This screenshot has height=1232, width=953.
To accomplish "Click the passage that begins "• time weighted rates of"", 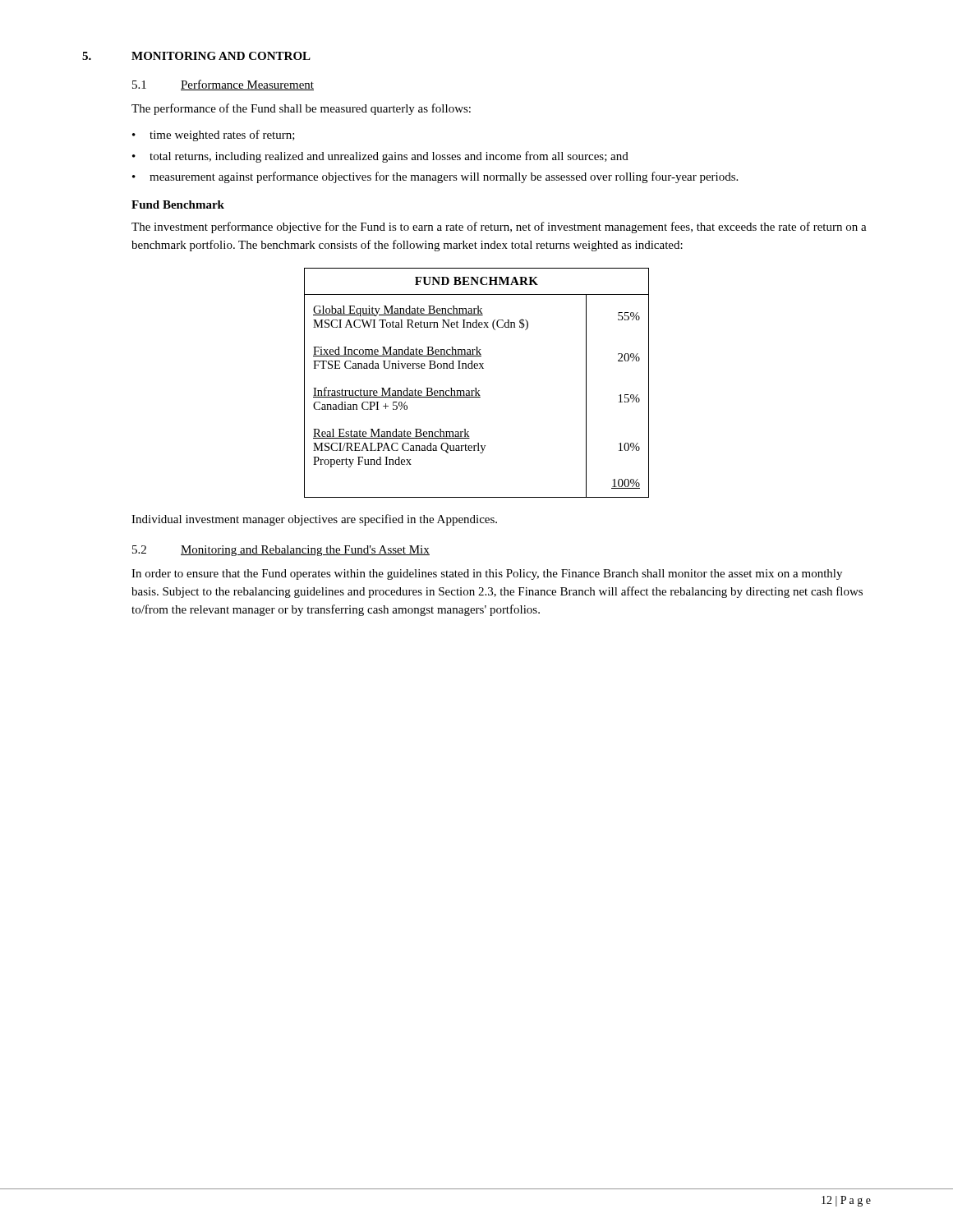I will click(x=214, y=136).
